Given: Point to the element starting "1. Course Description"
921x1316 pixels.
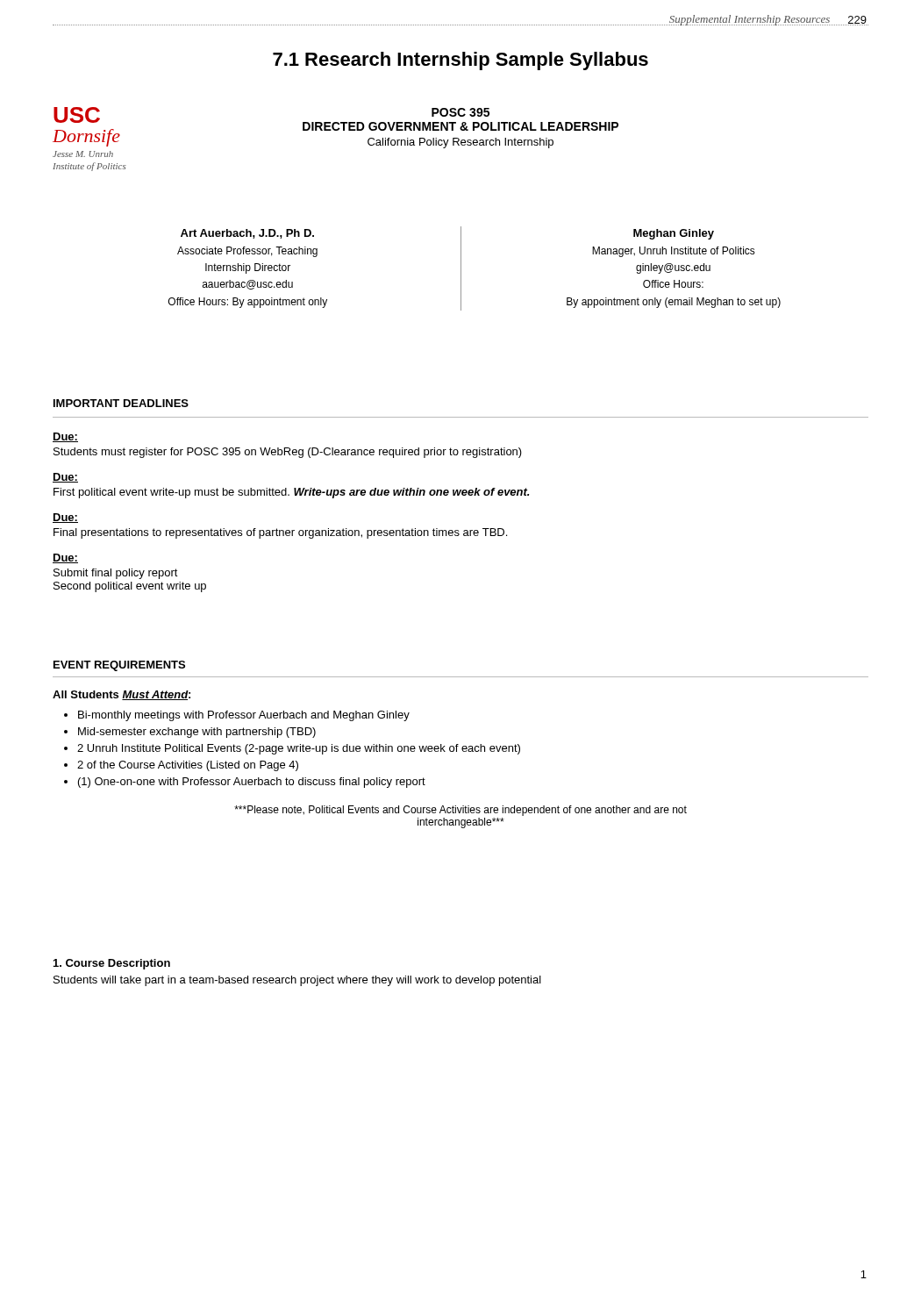Looking at the screenshot, I should tap(112, 963).
